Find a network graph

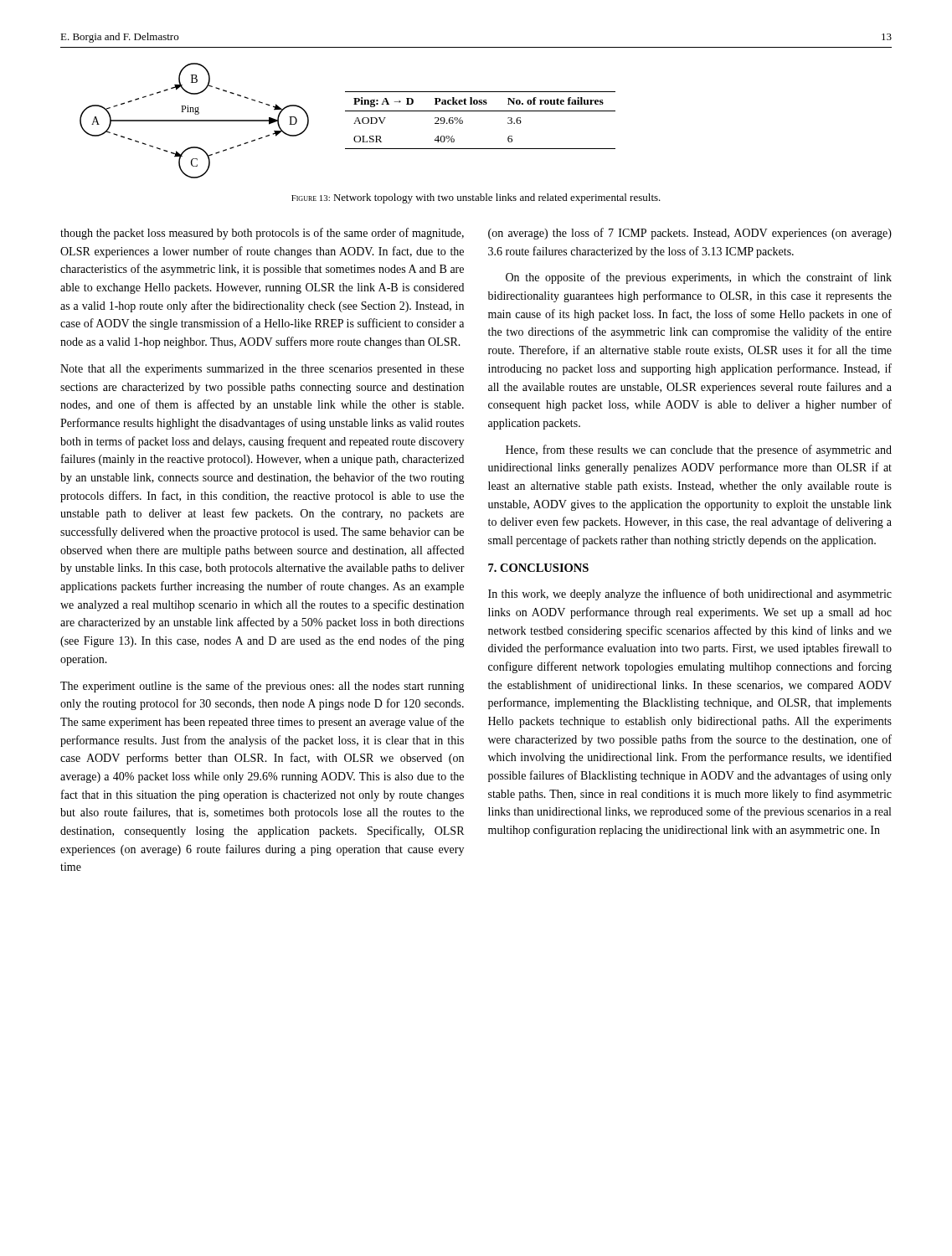click(190, 120)
